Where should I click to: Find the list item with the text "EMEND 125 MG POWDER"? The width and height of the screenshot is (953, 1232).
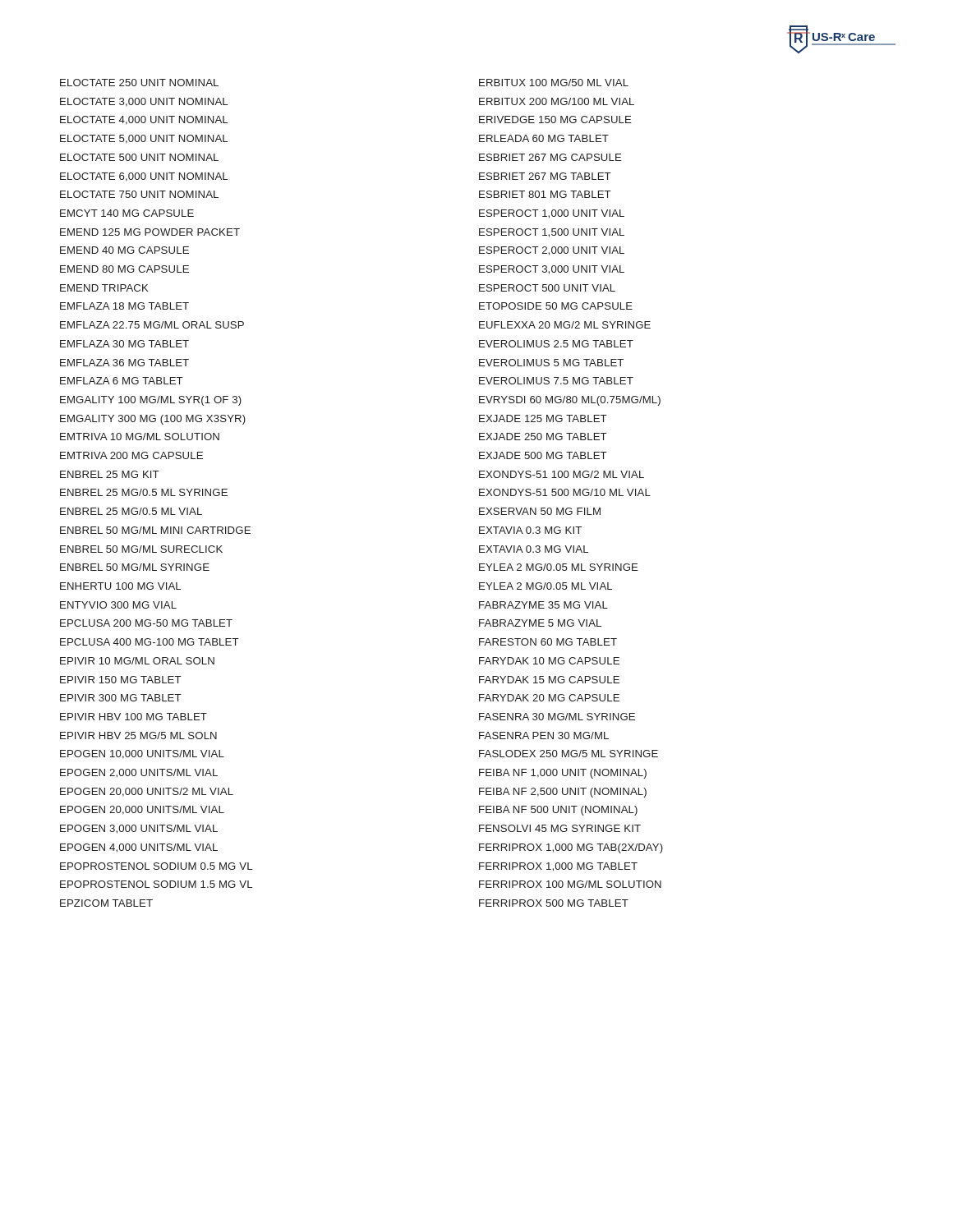point(150,232)
